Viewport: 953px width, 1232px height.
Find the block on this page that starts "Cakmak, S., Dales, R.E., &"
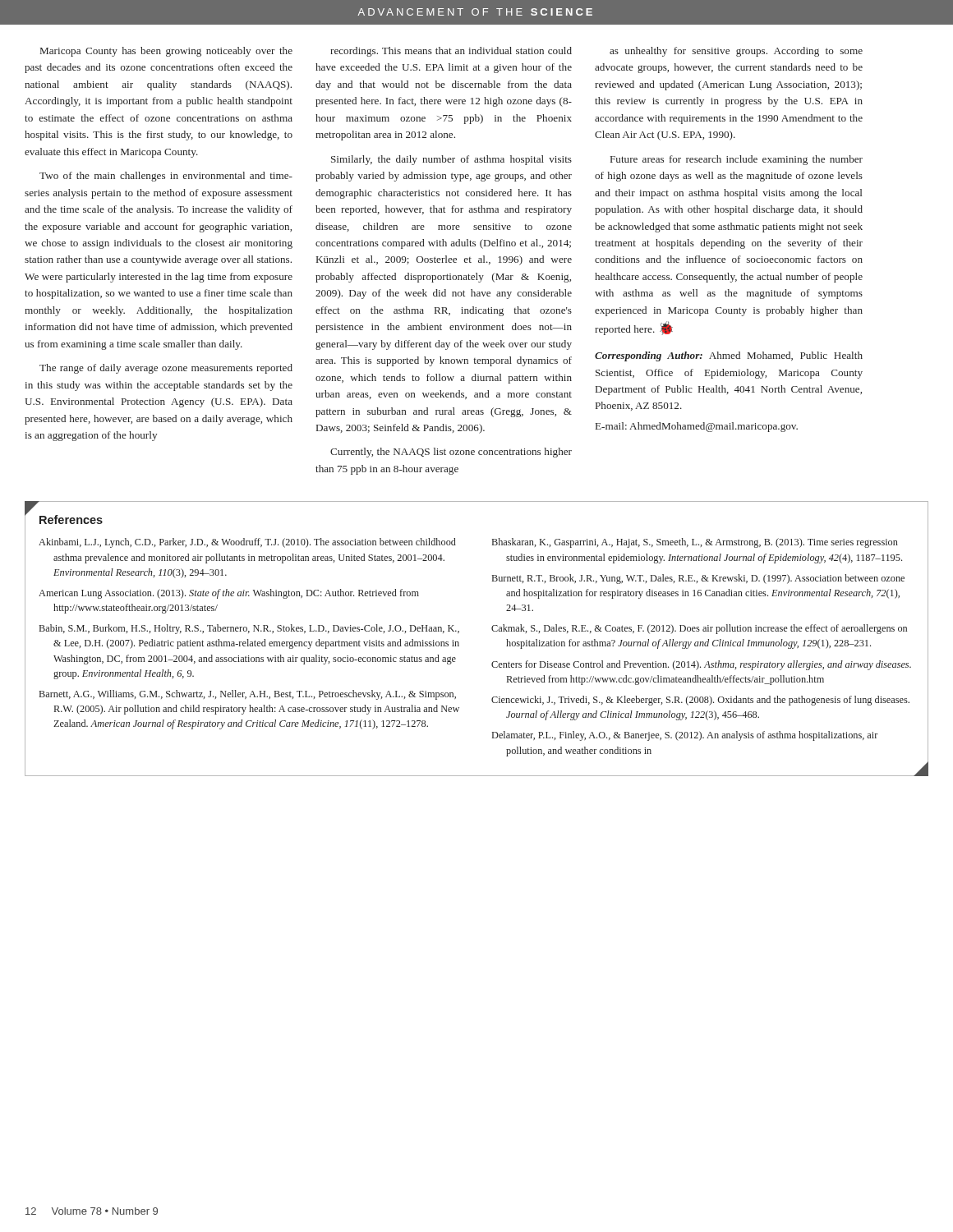pos(699,636)
